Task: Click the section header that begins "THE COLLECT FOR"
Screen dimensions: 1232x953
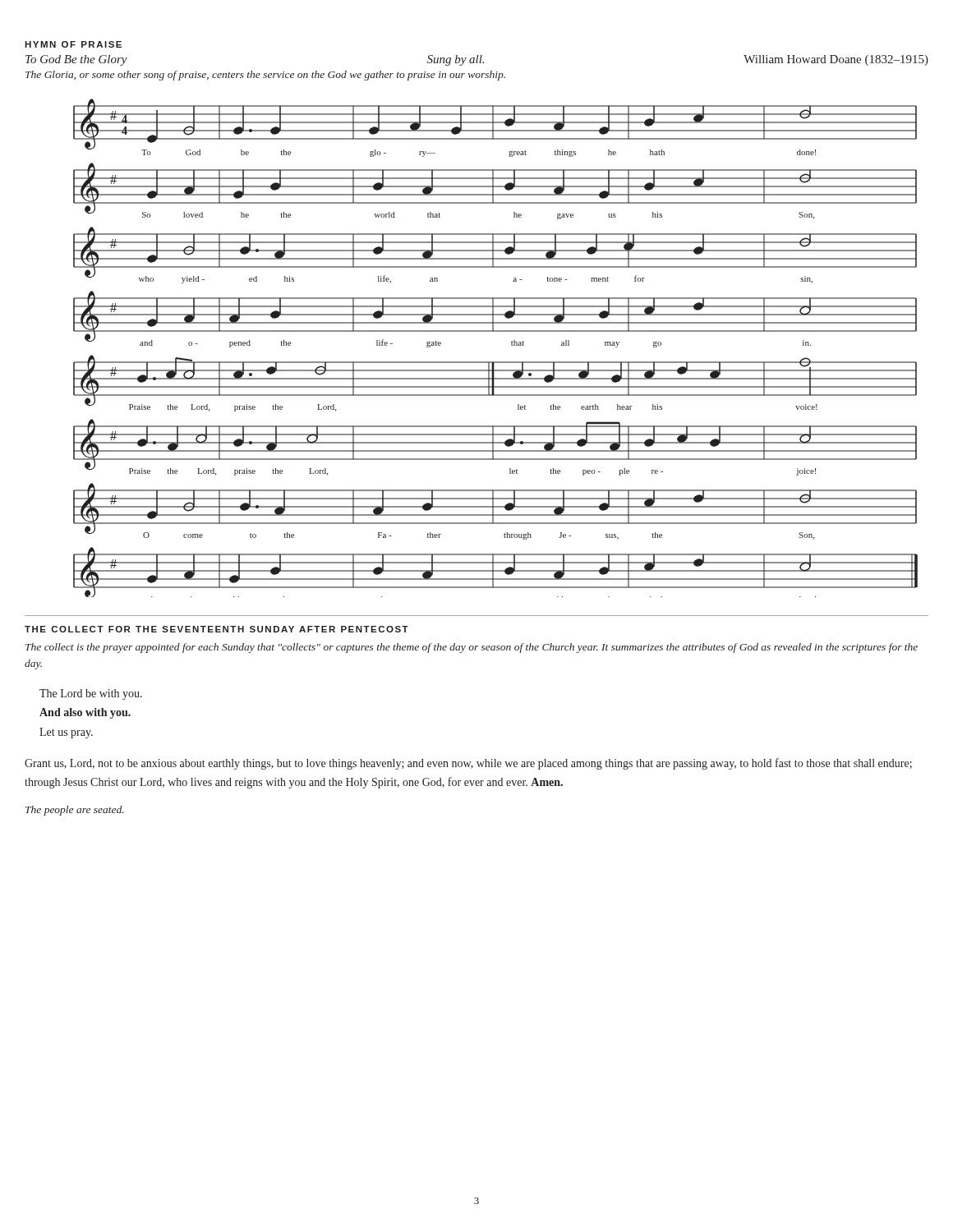Action: click(x=217, y=629)
